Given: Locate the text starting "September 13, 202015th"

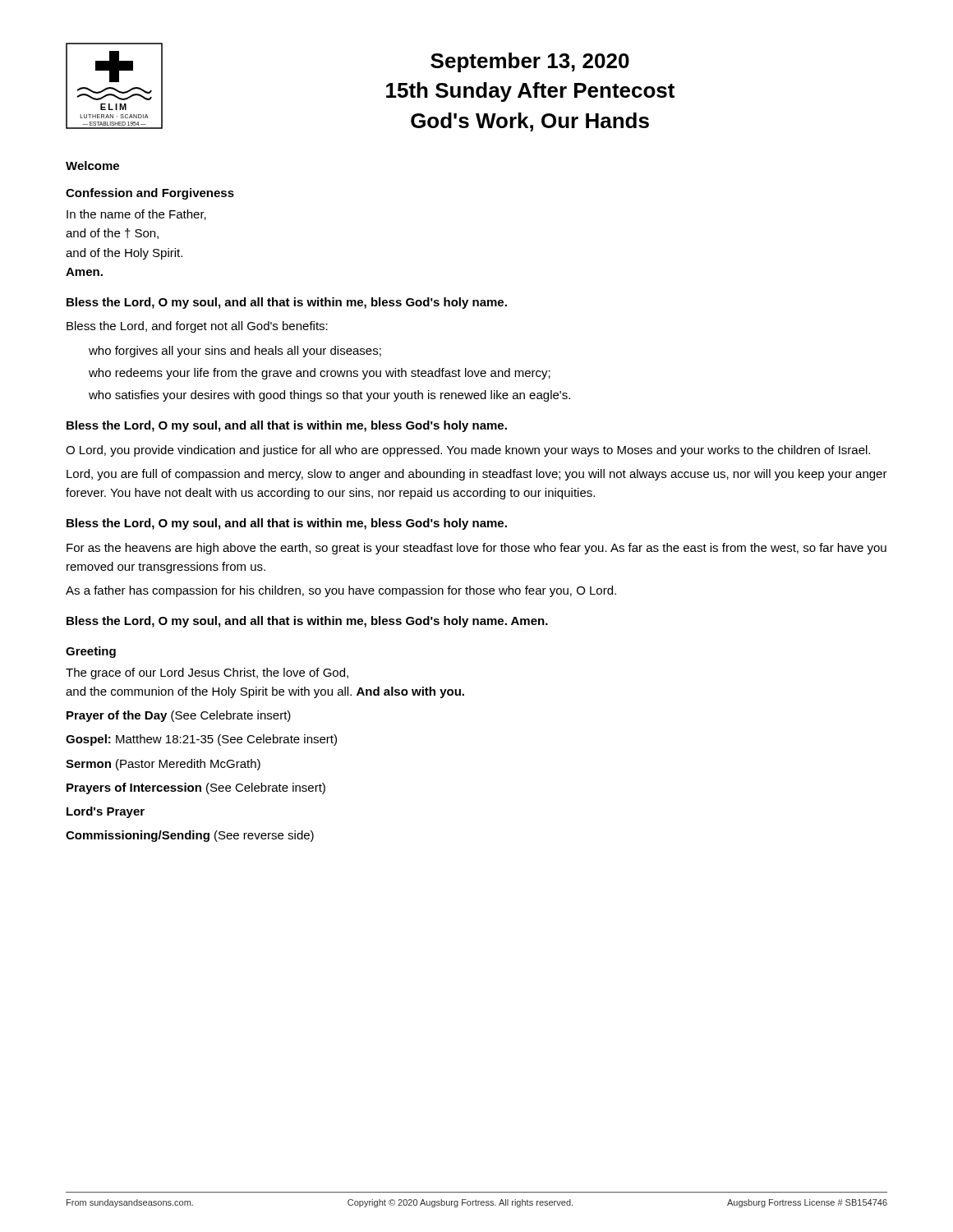Looking at the screenshot, I should coord(530,91).
